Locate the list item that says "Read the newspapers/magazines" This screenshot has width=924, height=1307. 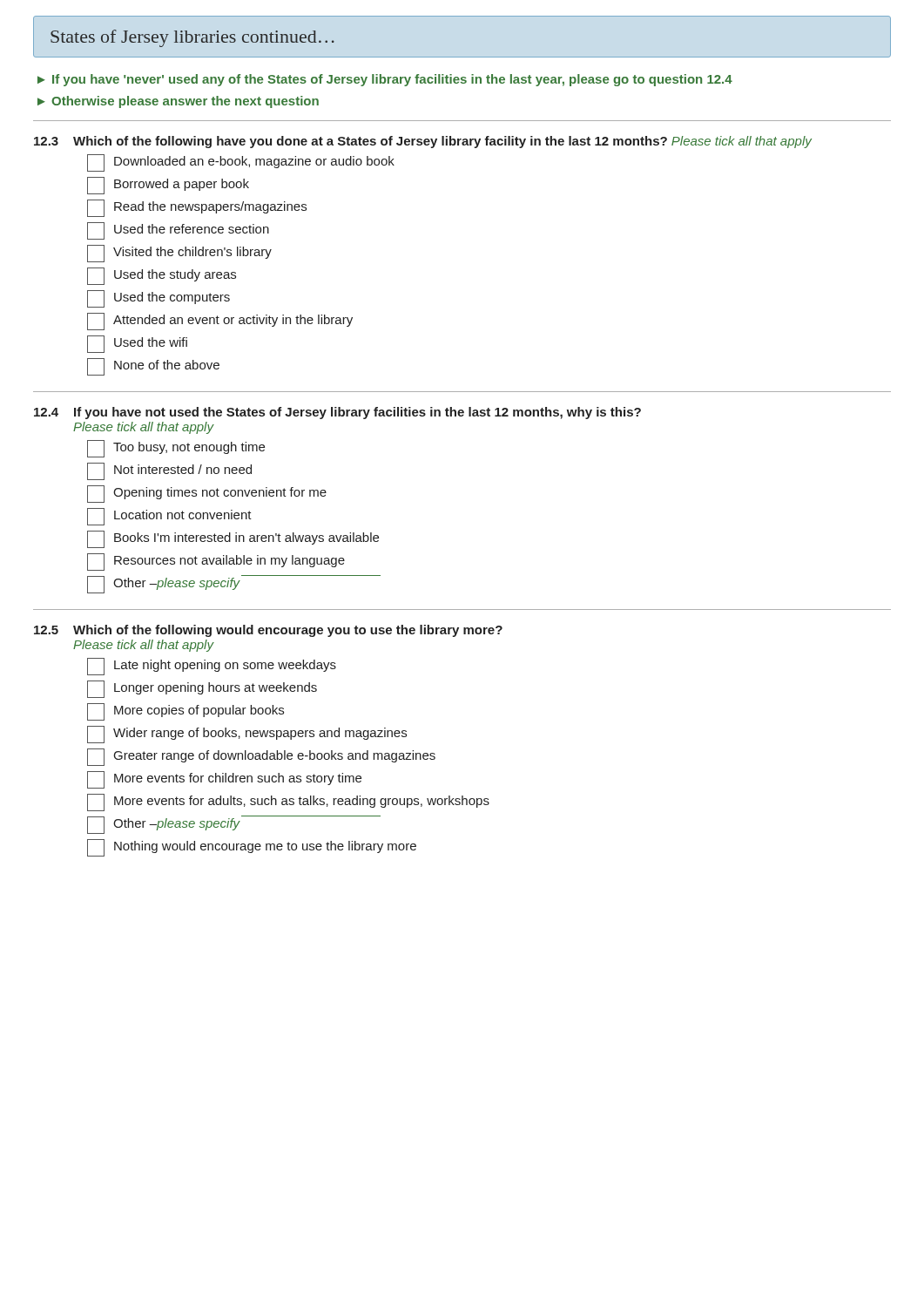point(197,208)
